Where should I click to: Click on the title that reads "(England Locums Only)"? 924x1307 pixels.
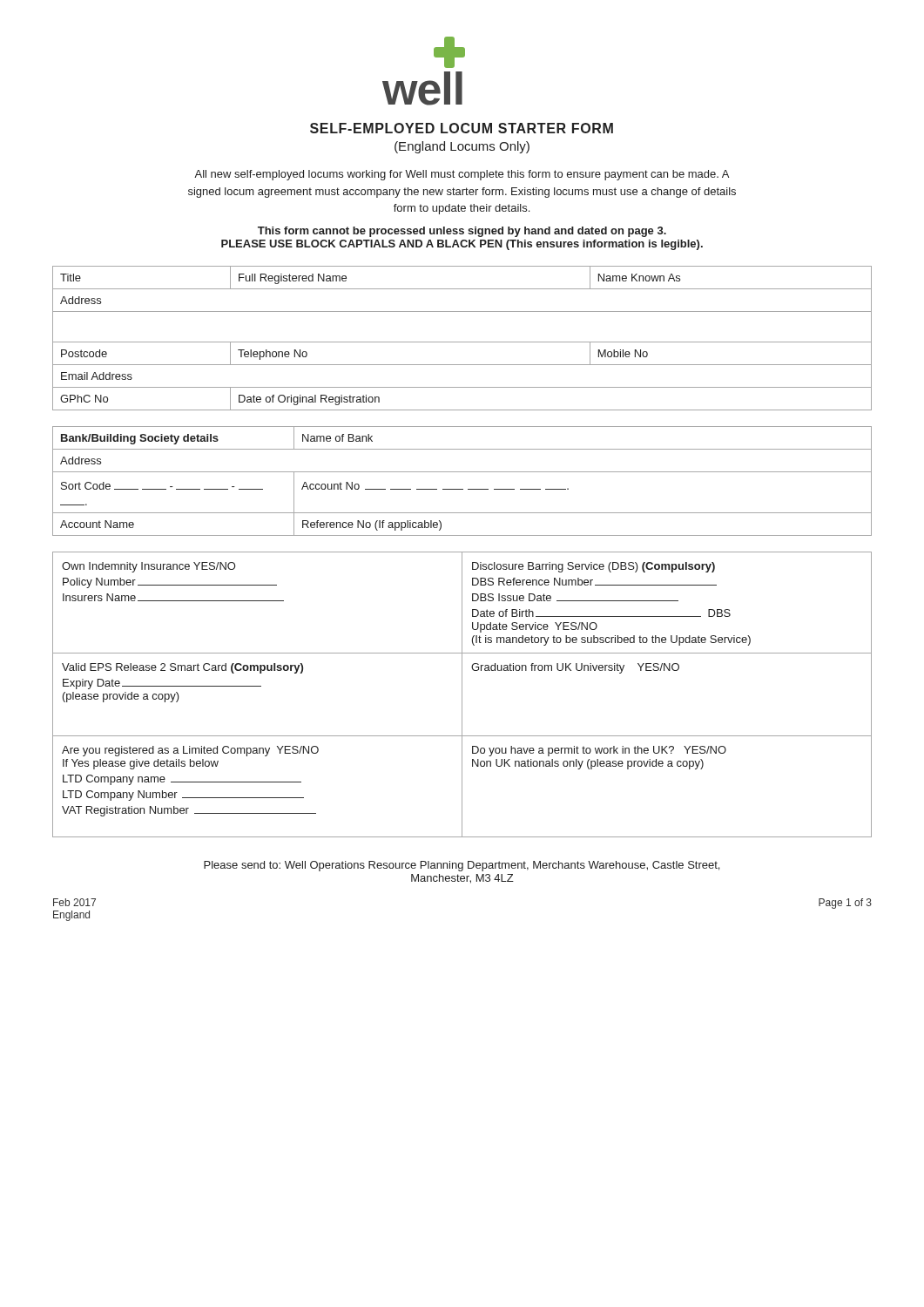[462, 146]
